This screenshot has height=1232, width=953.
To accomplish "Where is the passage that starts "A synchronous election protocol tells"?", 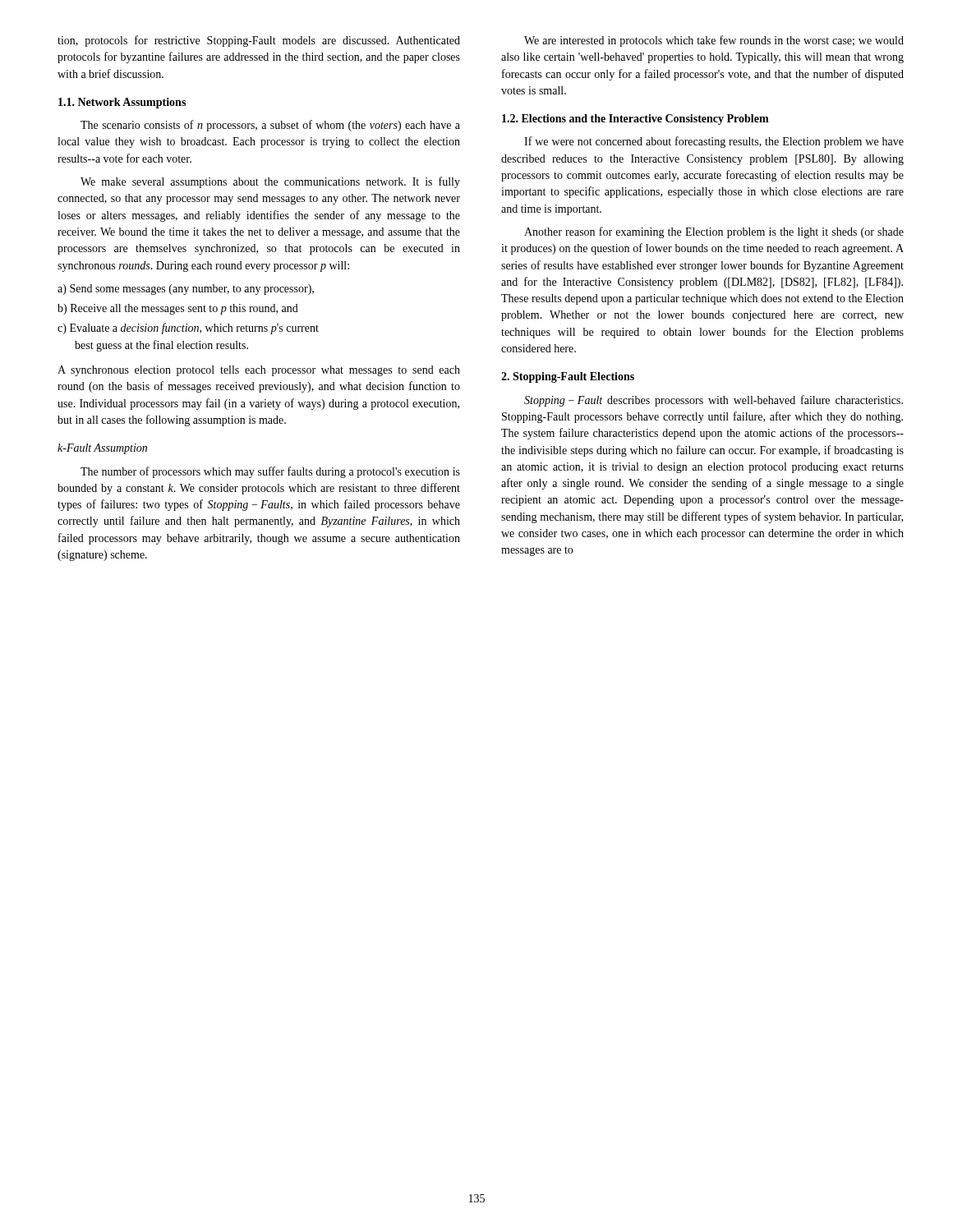I will point(259,396).
